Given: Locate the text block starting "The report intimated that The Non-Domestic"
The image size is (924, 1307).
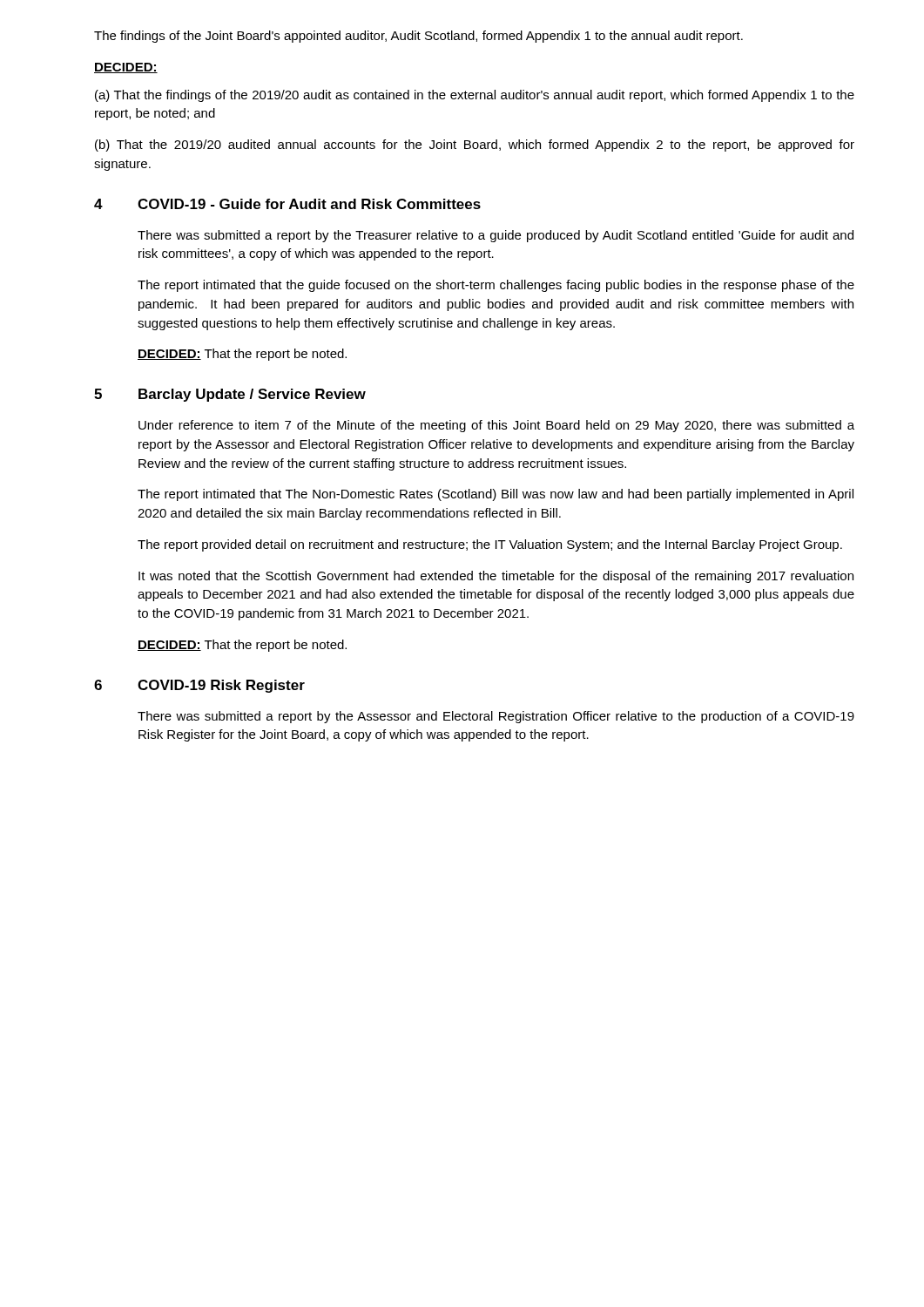Looking at the screenshot, I should [496, 503].
